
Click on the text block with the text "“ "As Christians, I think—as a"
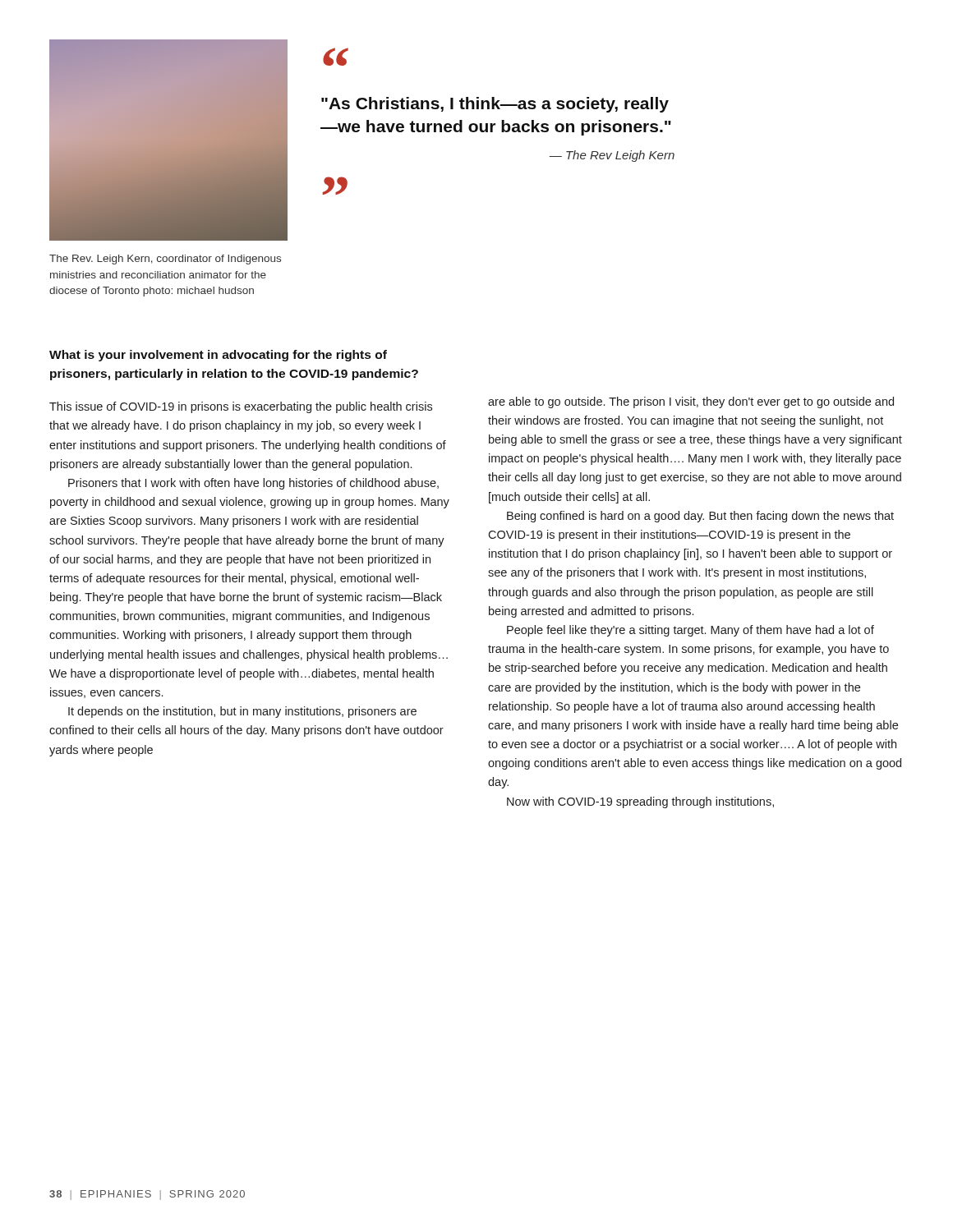pos(612,128)
